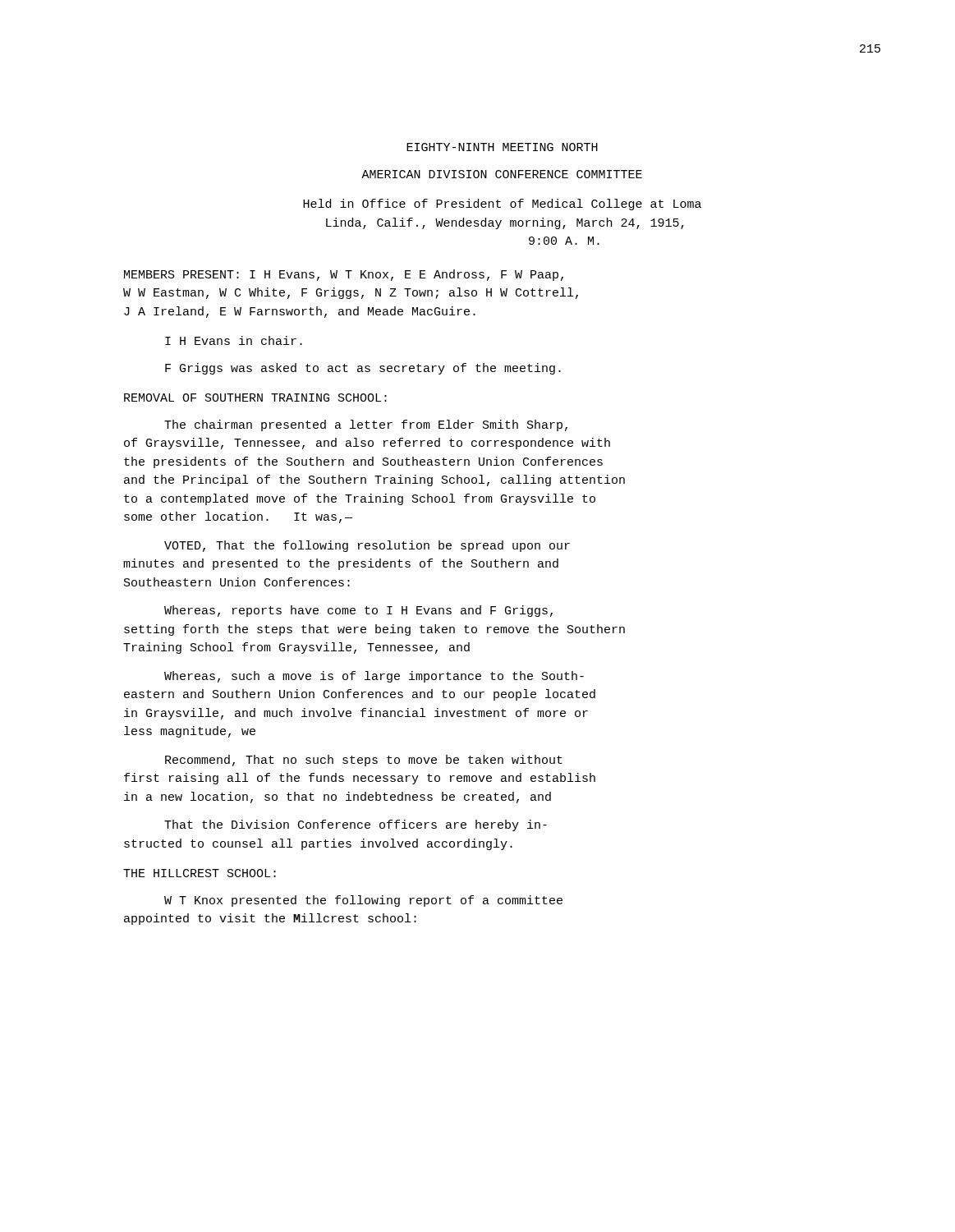
Task: Find the text block that says "Held in Office of President of Medical College"
Action: tap(502, 223)
